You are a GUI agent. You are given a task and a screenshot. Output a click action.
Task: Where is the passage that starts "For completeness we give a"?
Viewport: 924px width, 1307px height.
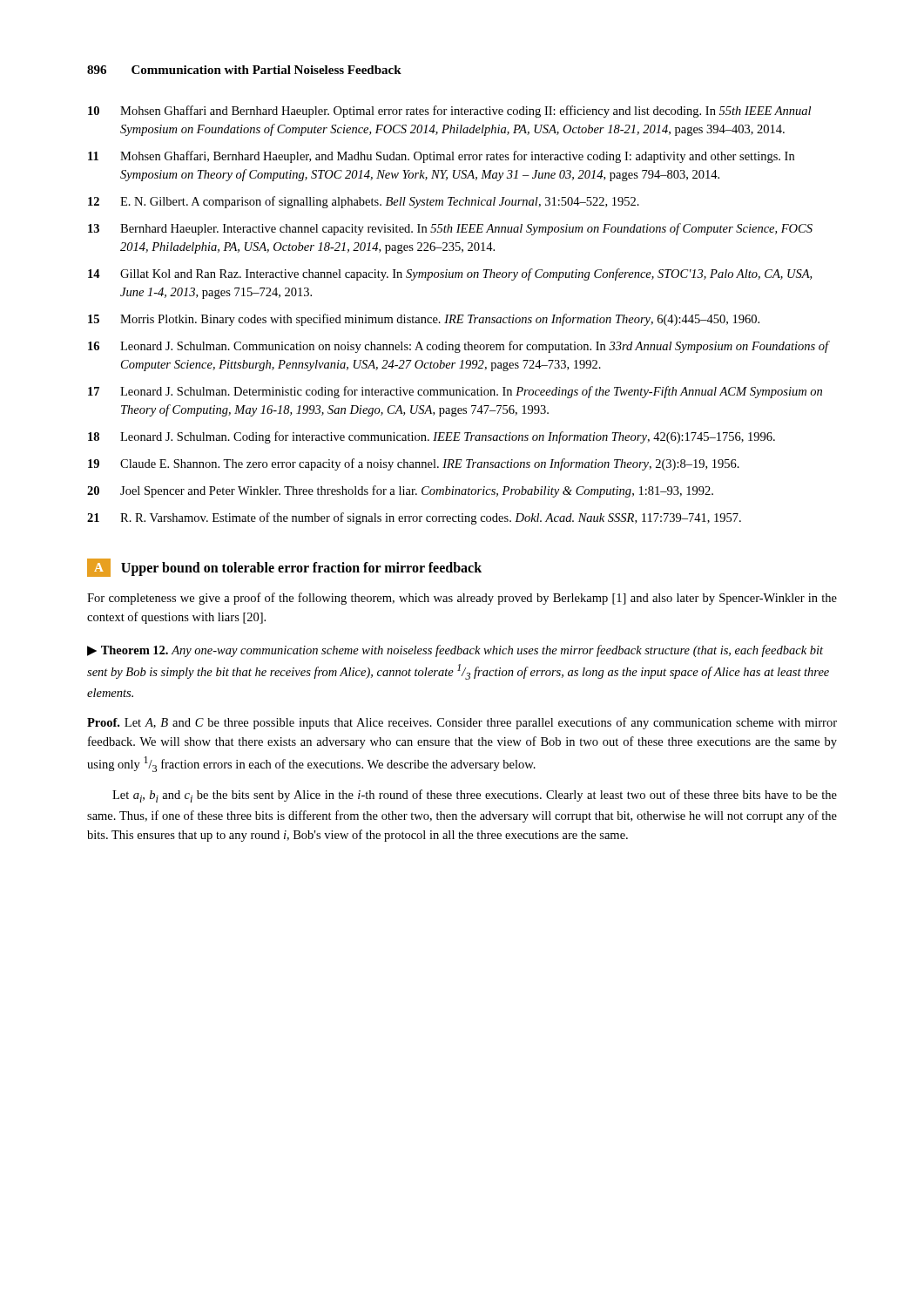pyautogui.click(x=462, y=607)
